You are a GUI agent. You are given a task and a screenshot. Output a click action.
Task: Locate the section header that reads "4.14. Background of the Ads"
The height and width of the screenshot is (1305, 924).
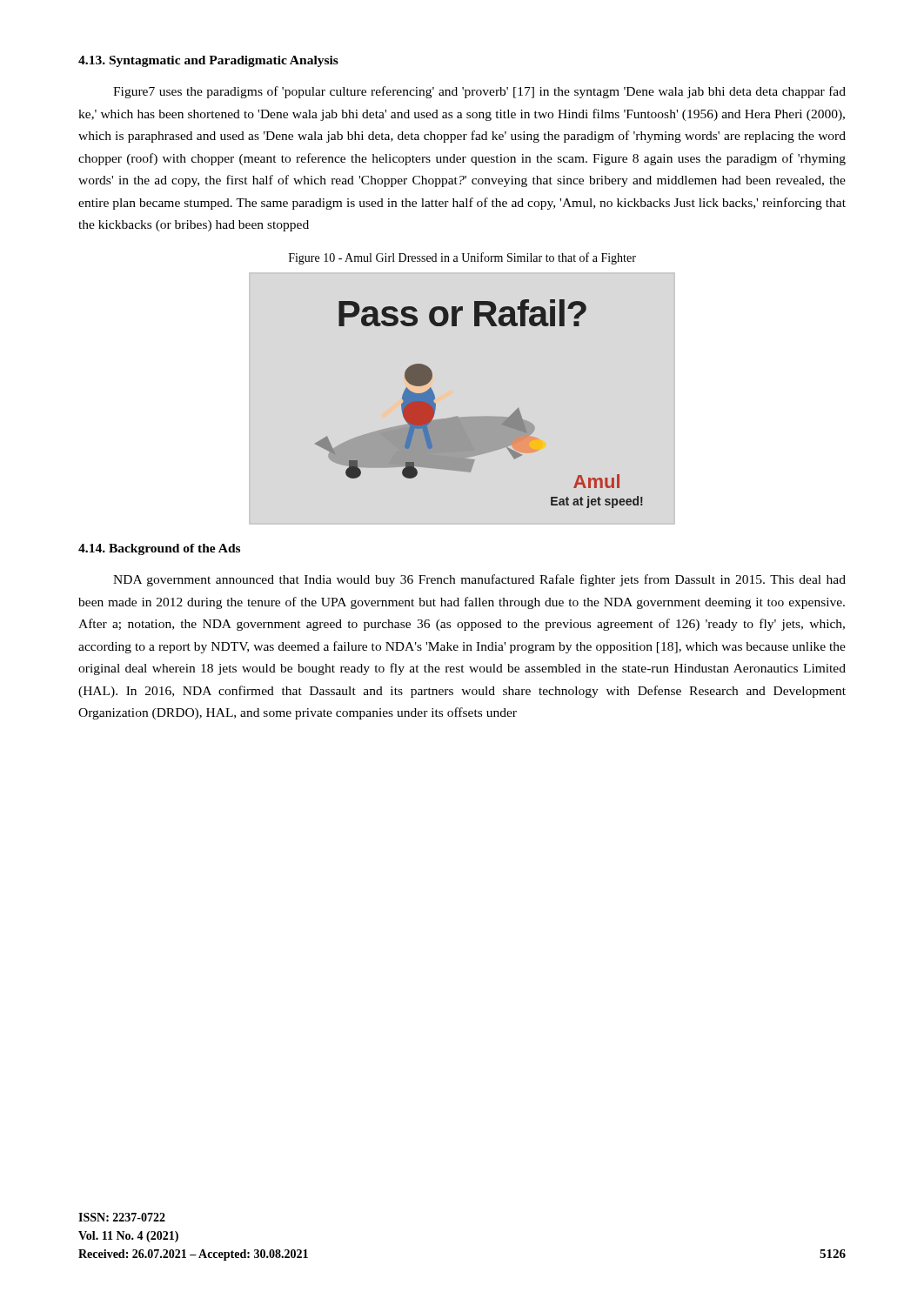(159, 548)
